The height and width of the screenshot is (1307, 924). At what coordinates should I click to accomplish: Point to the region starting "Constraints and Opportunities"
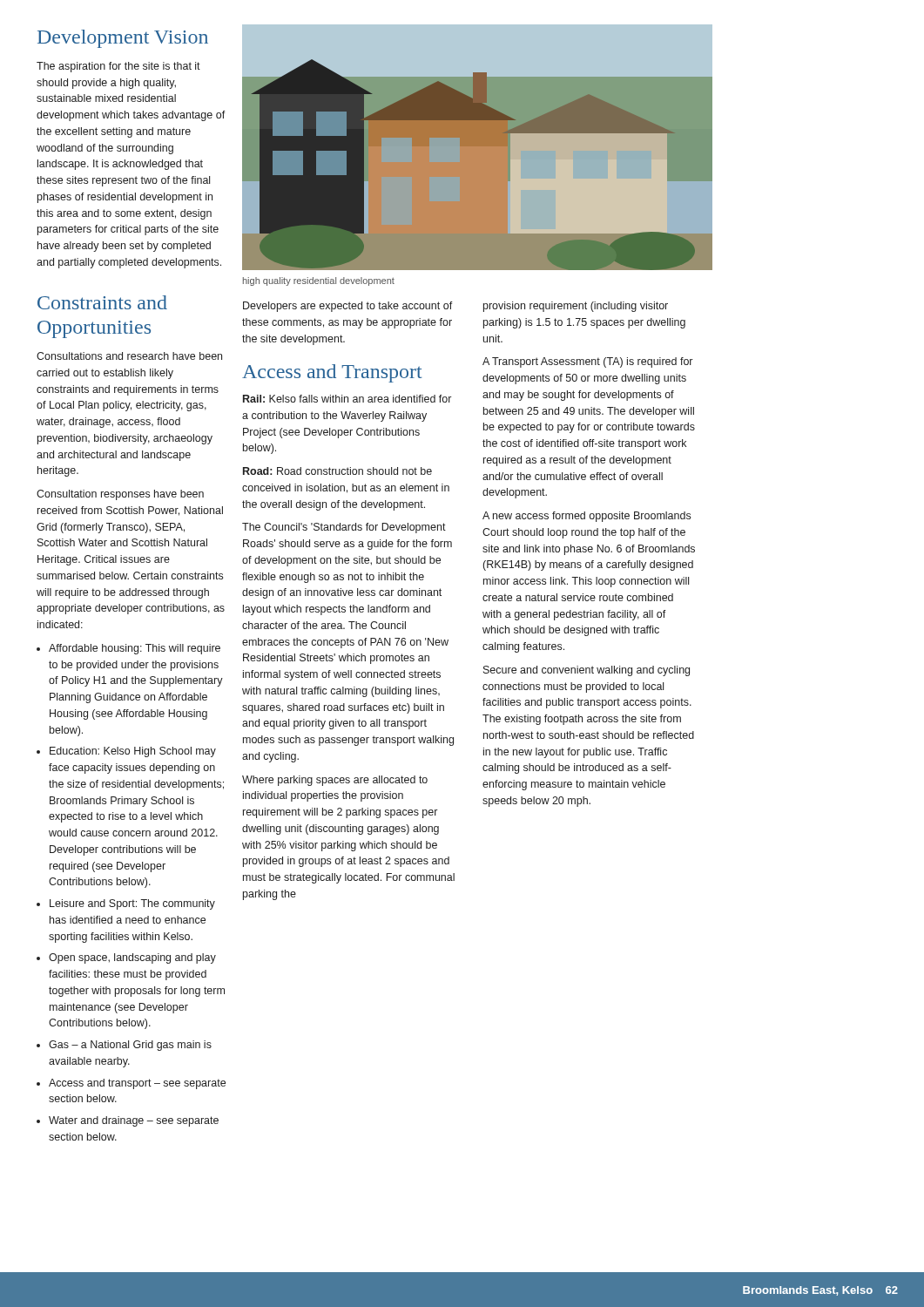132,315
